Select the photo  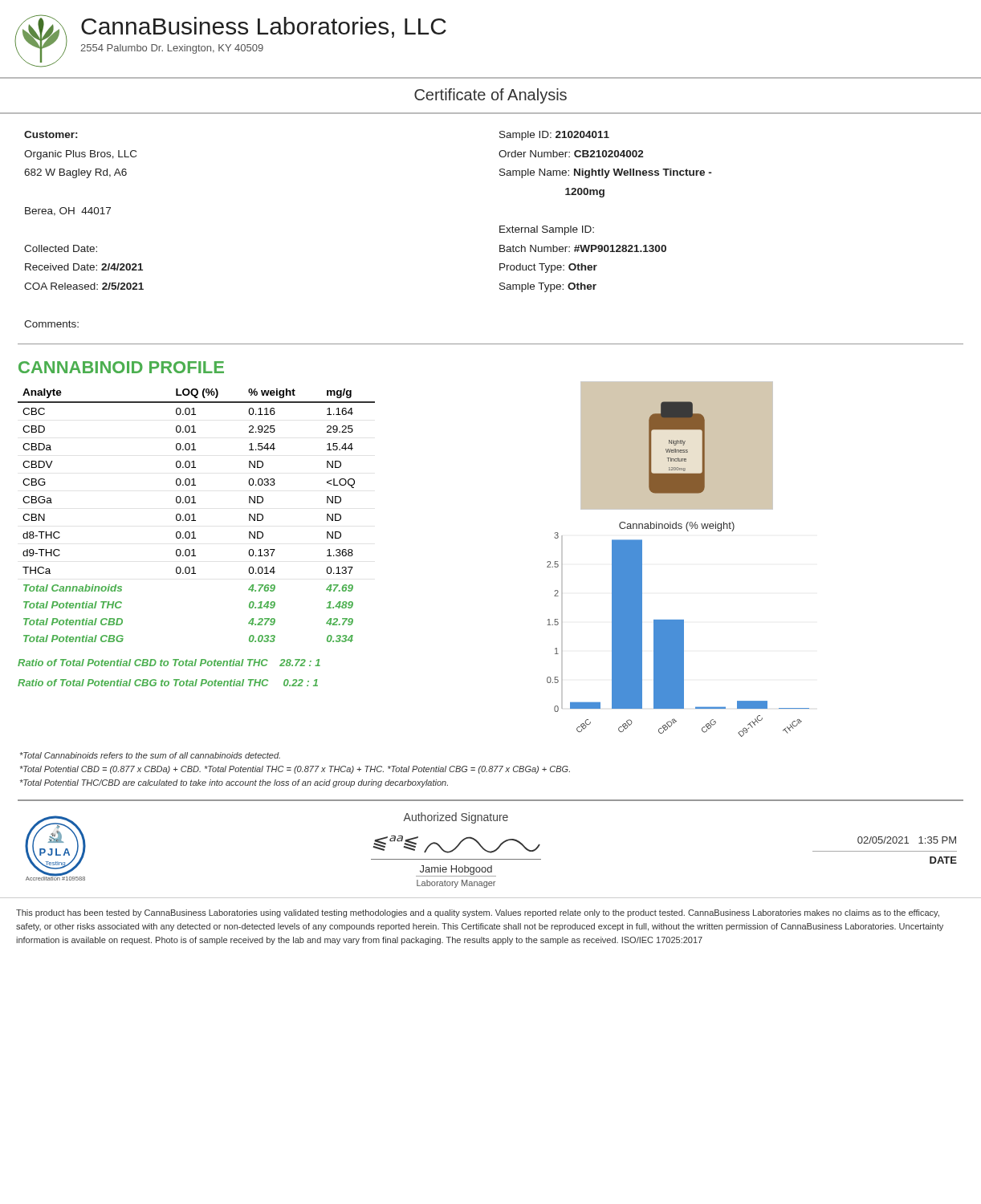(676, 445)
